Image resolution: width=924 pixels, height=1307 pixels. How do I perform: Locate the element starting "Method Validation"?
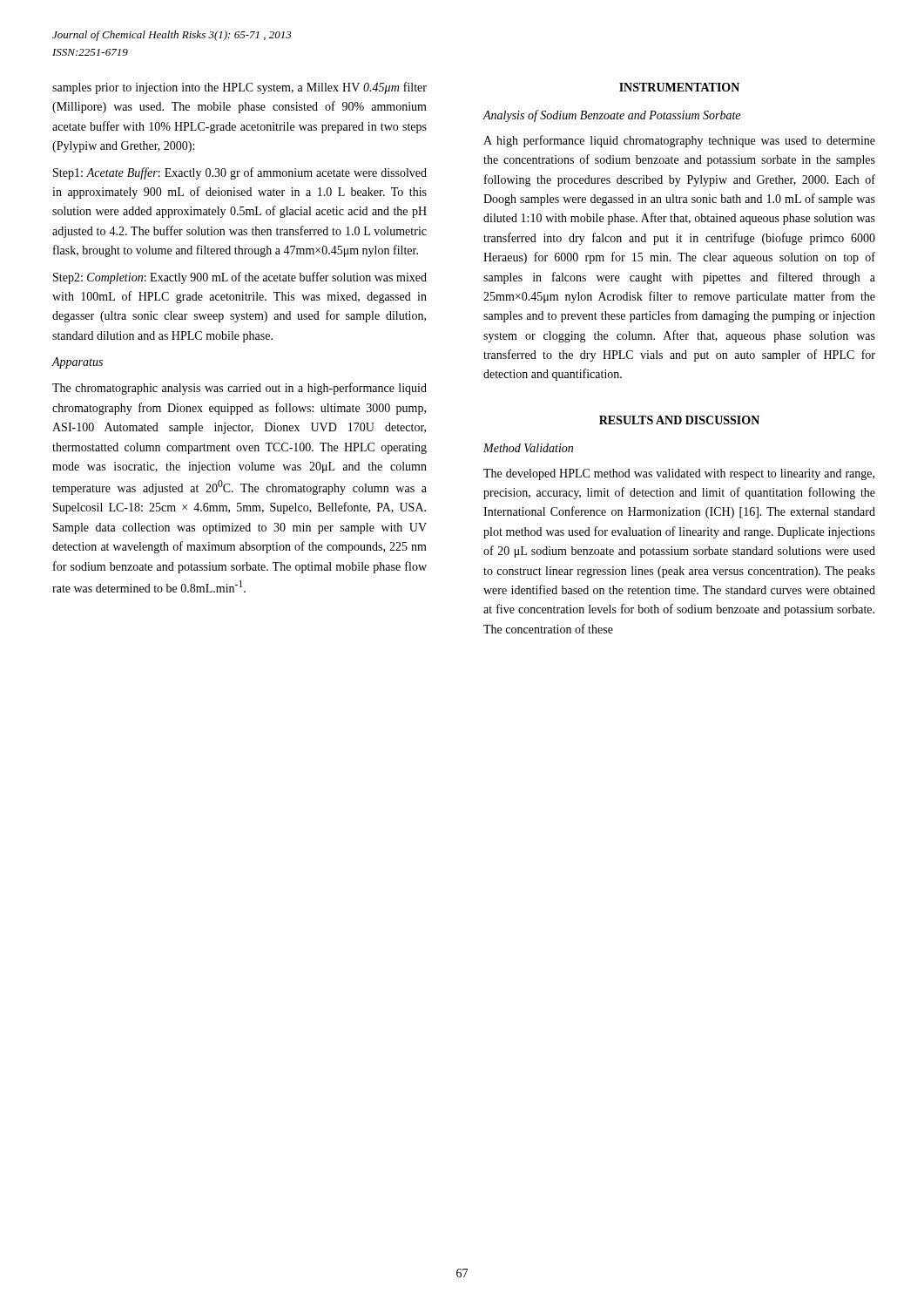[x=528, y=448]
